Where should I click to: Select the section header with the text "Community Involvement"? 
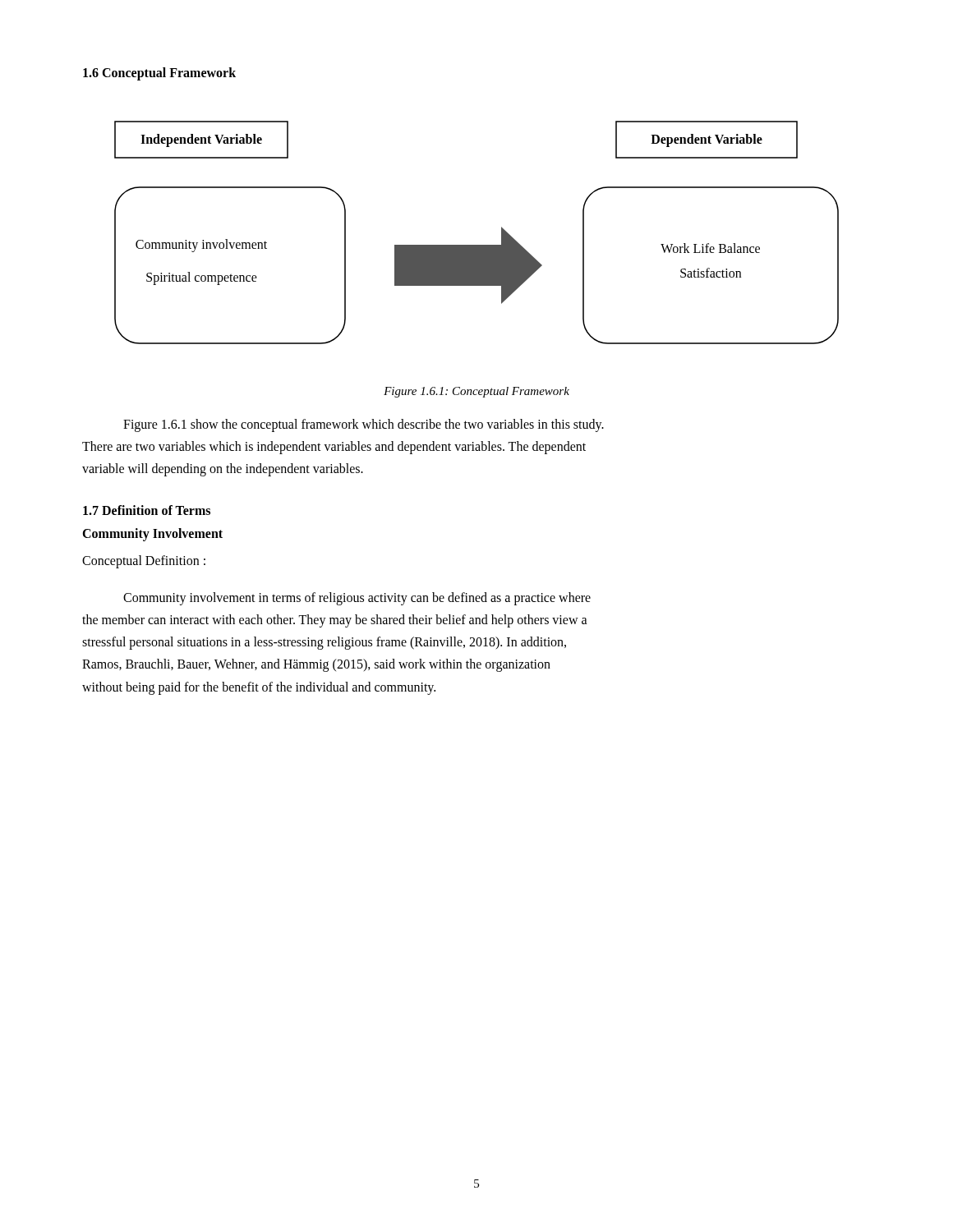[152, 533]
